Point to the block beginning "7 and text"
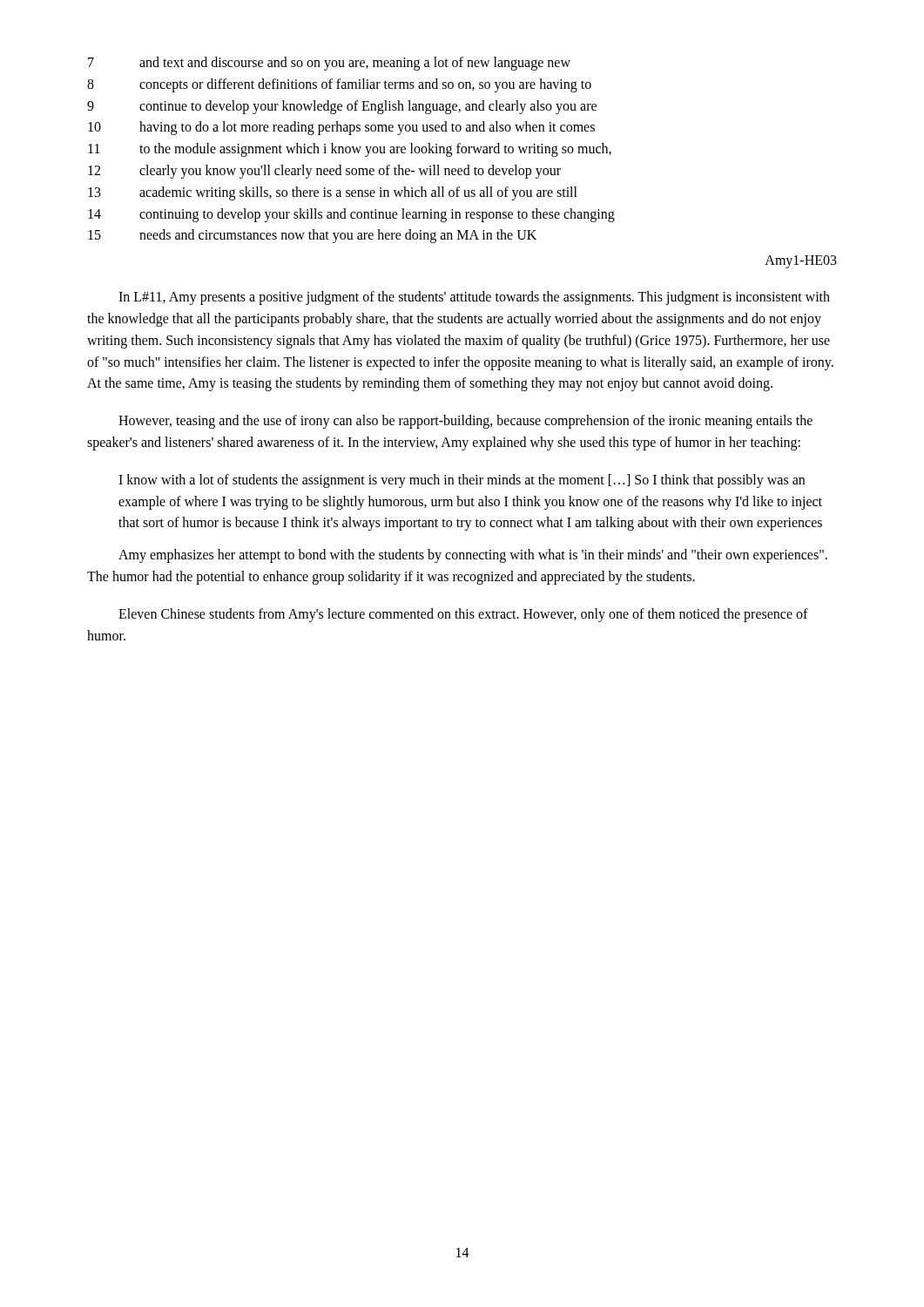Viewport: 924px width, 1307px height. [462, 63]
